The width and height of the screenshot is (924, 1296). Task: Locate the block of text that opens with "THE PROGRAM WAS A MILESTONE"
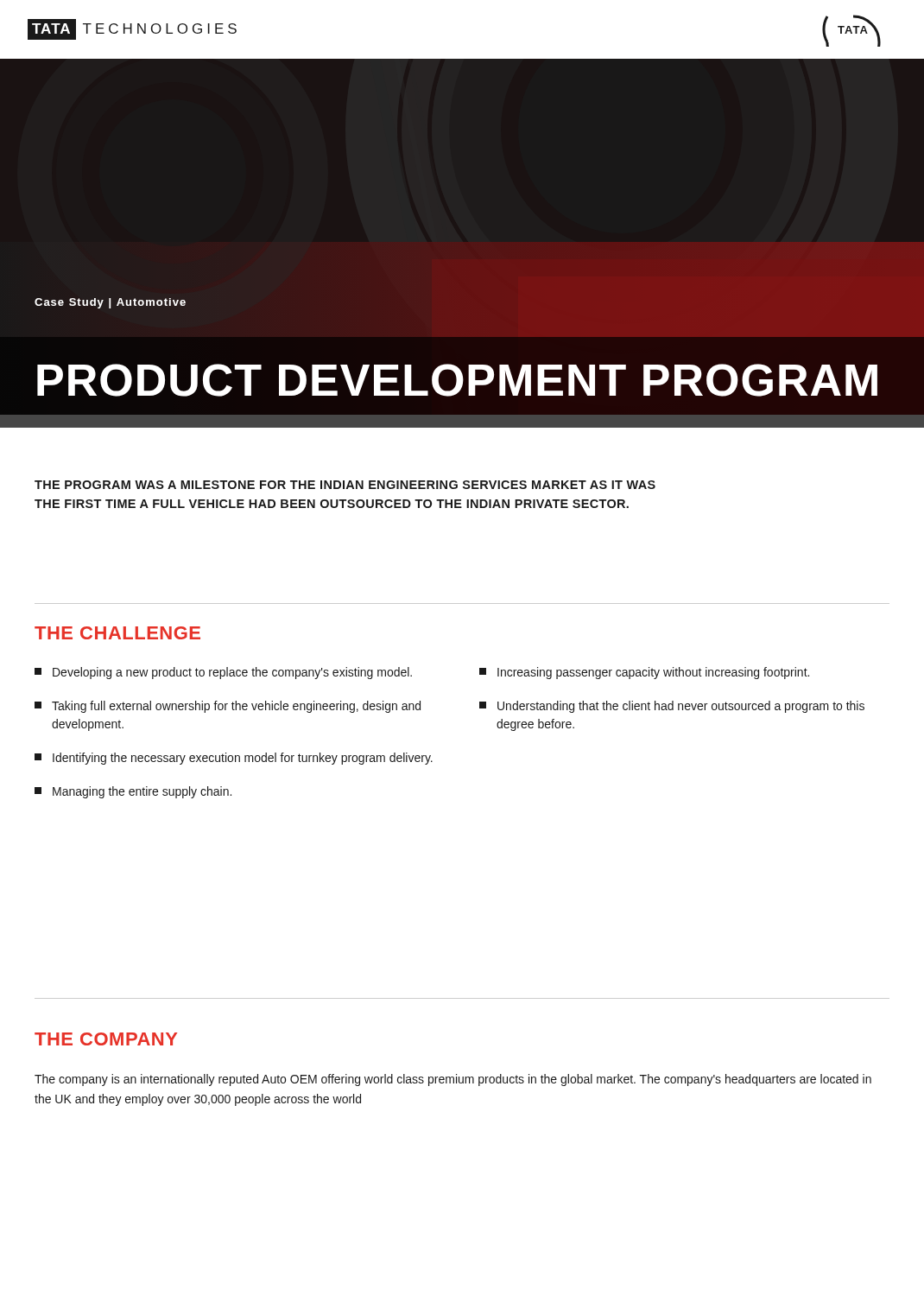pos(462,495)
